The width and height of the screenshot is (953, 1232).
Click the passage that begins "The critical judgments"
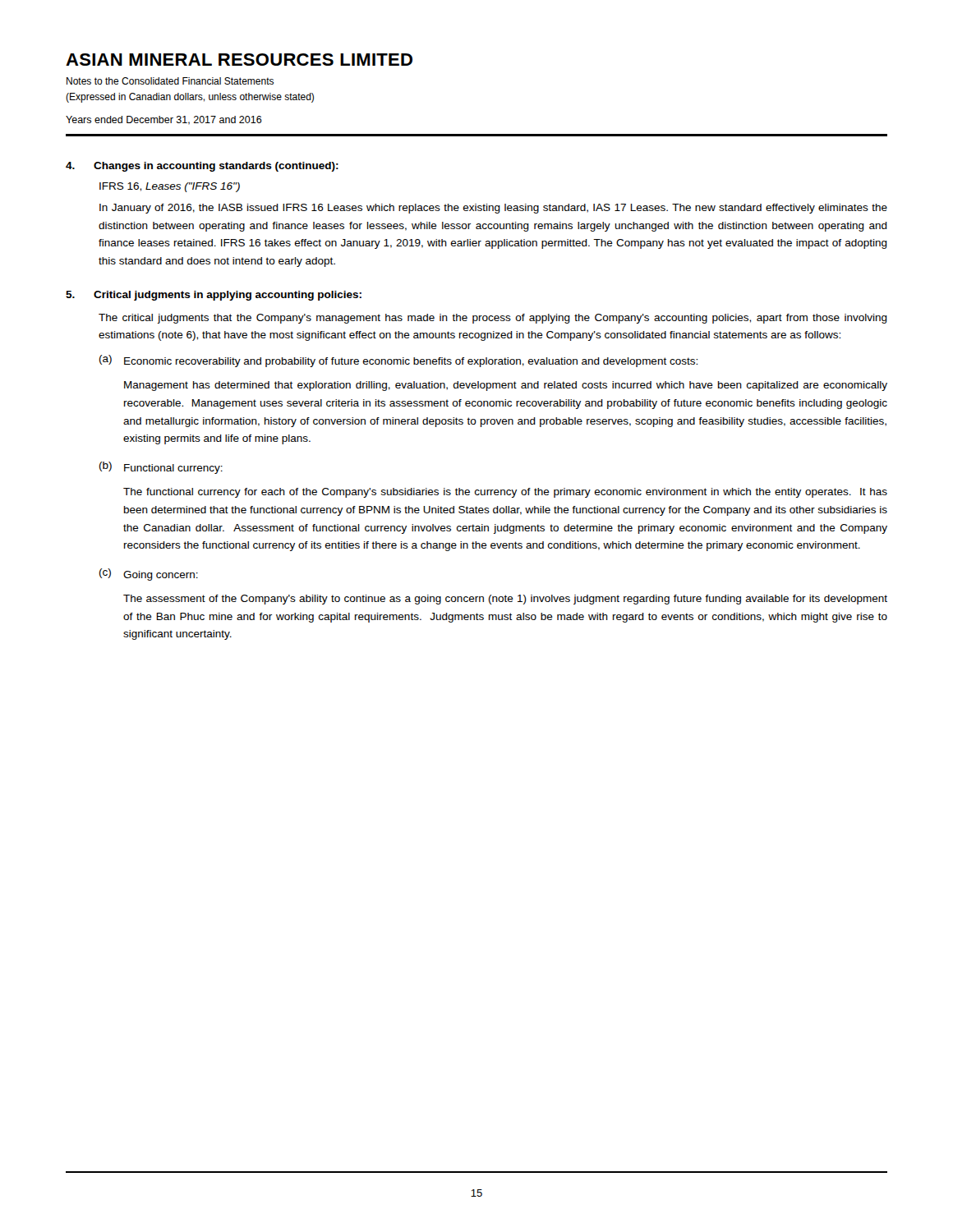[x=493, y=326]
